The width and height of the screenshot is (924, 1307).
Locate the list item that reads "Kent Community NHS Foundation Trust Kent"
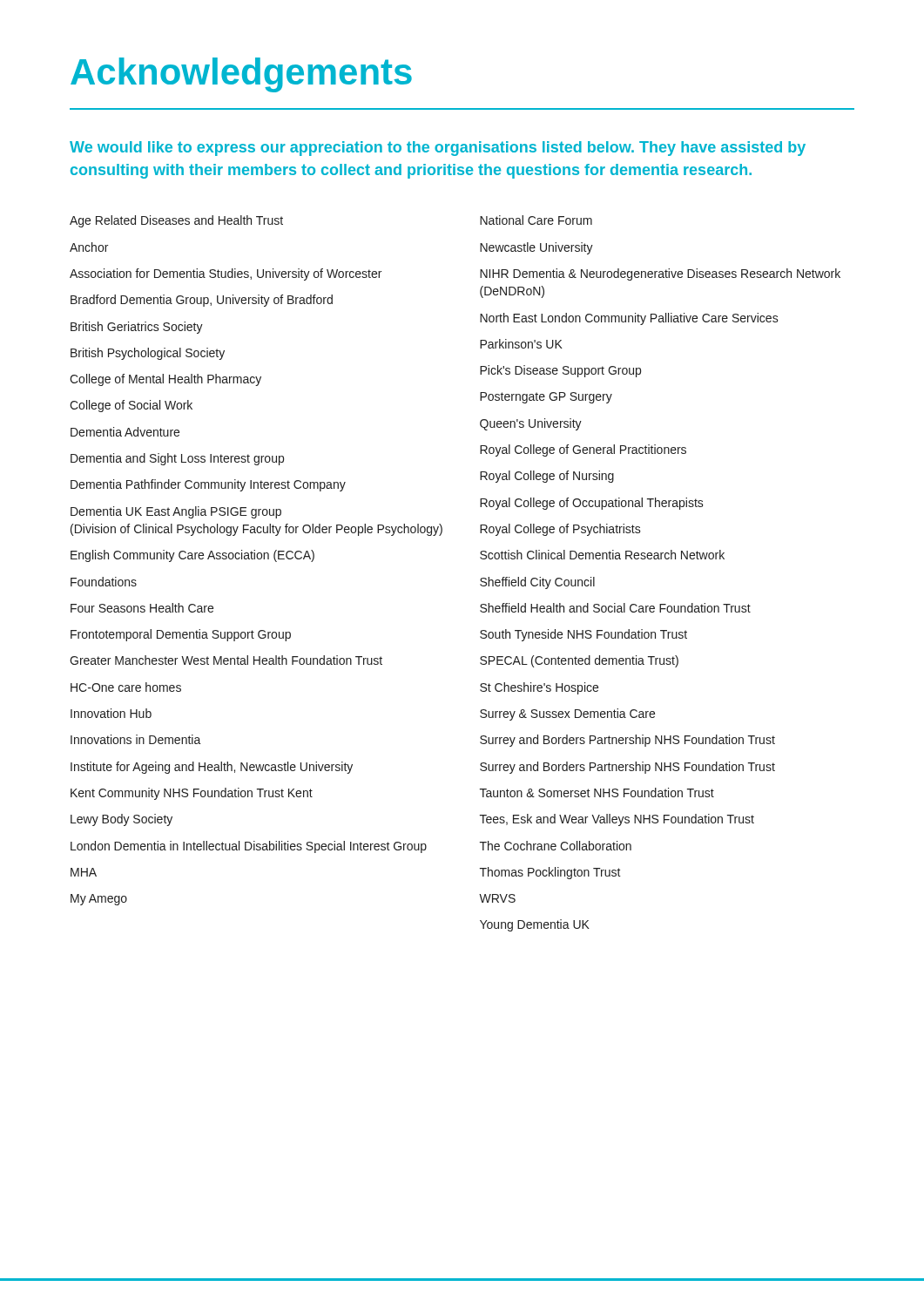point(191,793)
